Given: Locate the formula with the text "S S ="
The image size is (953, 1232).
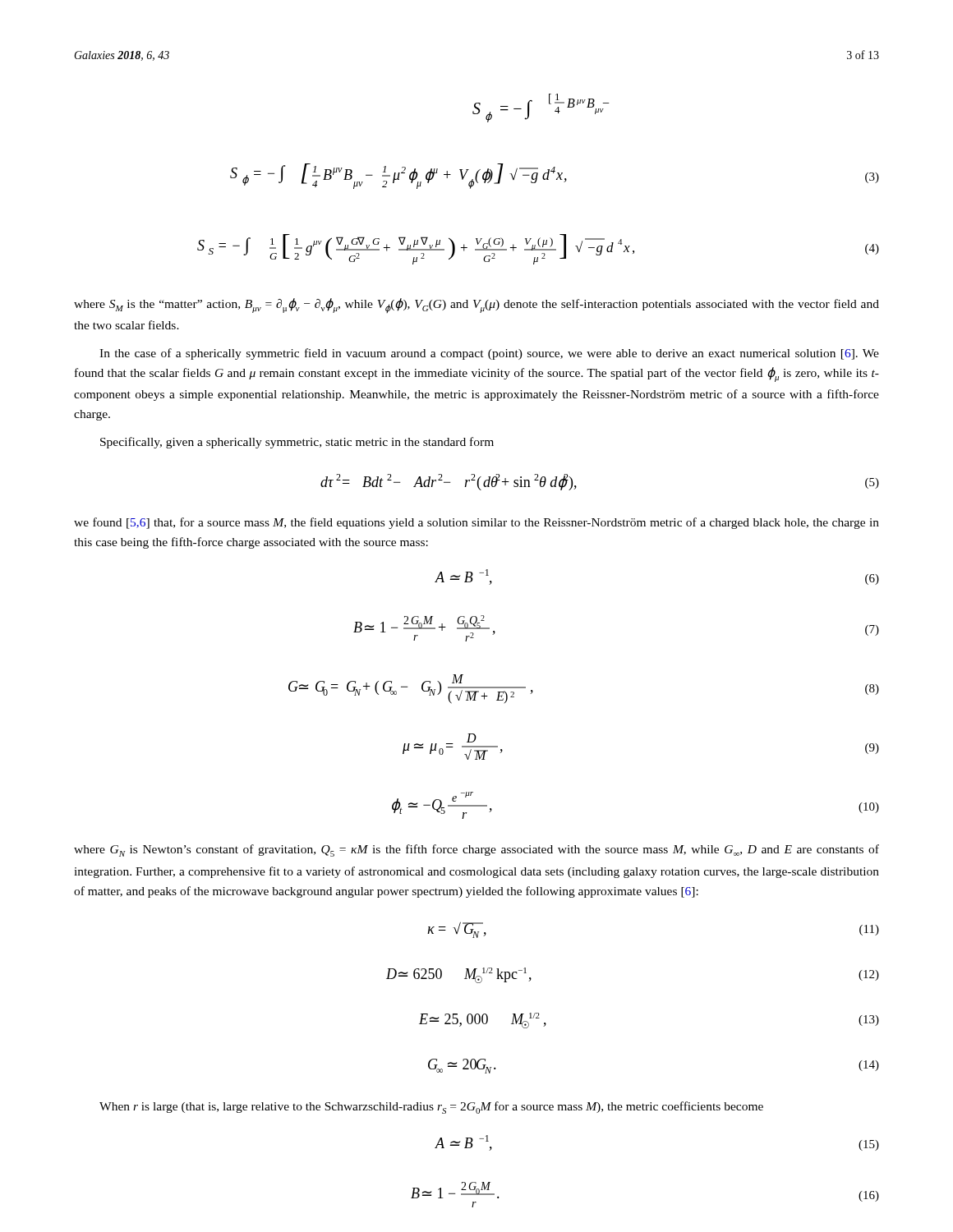Looking at the screenshot, I should (530, 248).
